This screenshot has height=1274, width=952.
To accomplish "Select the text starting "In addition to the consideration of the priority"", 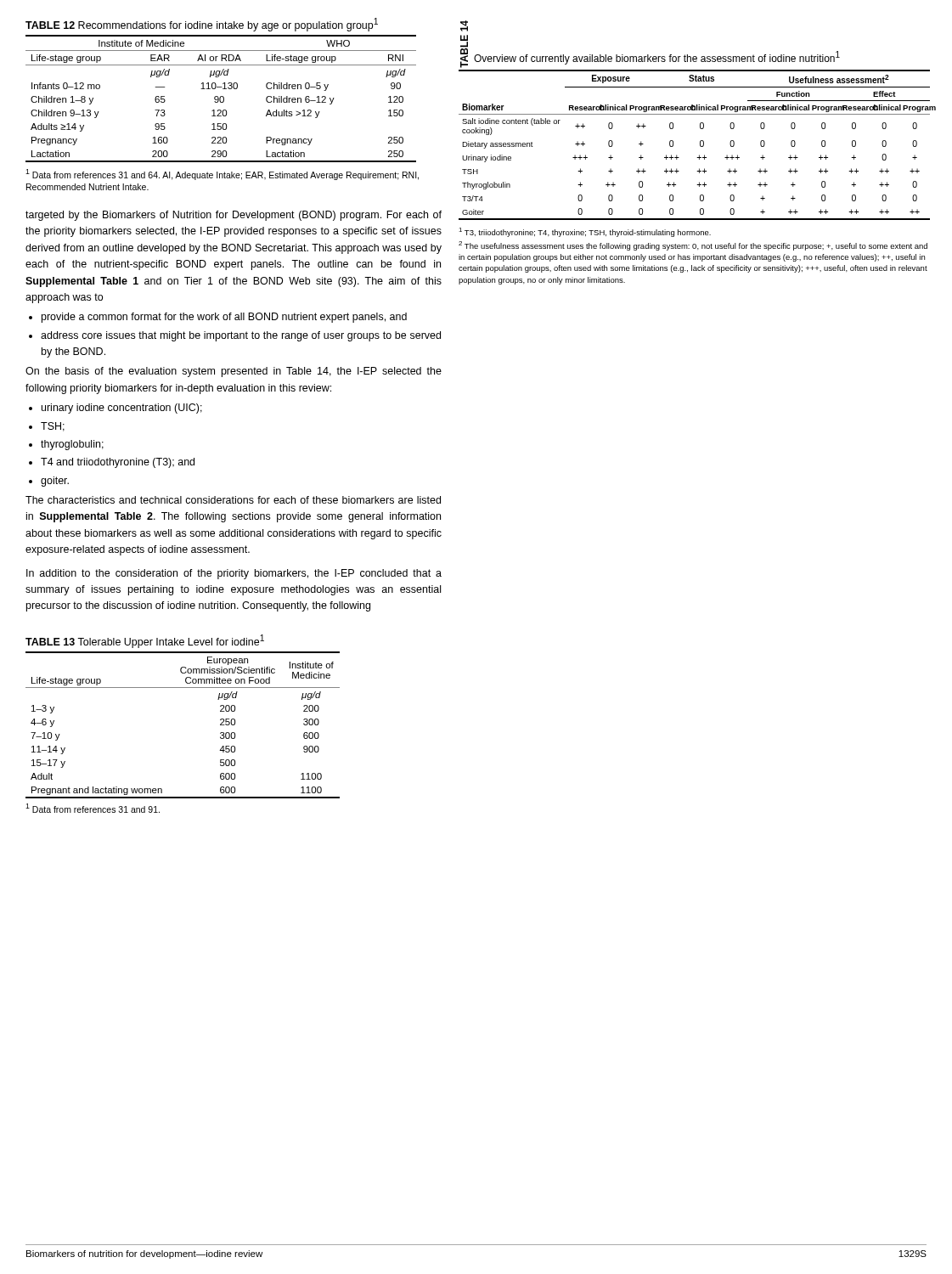I will click(x=234, y=589).
